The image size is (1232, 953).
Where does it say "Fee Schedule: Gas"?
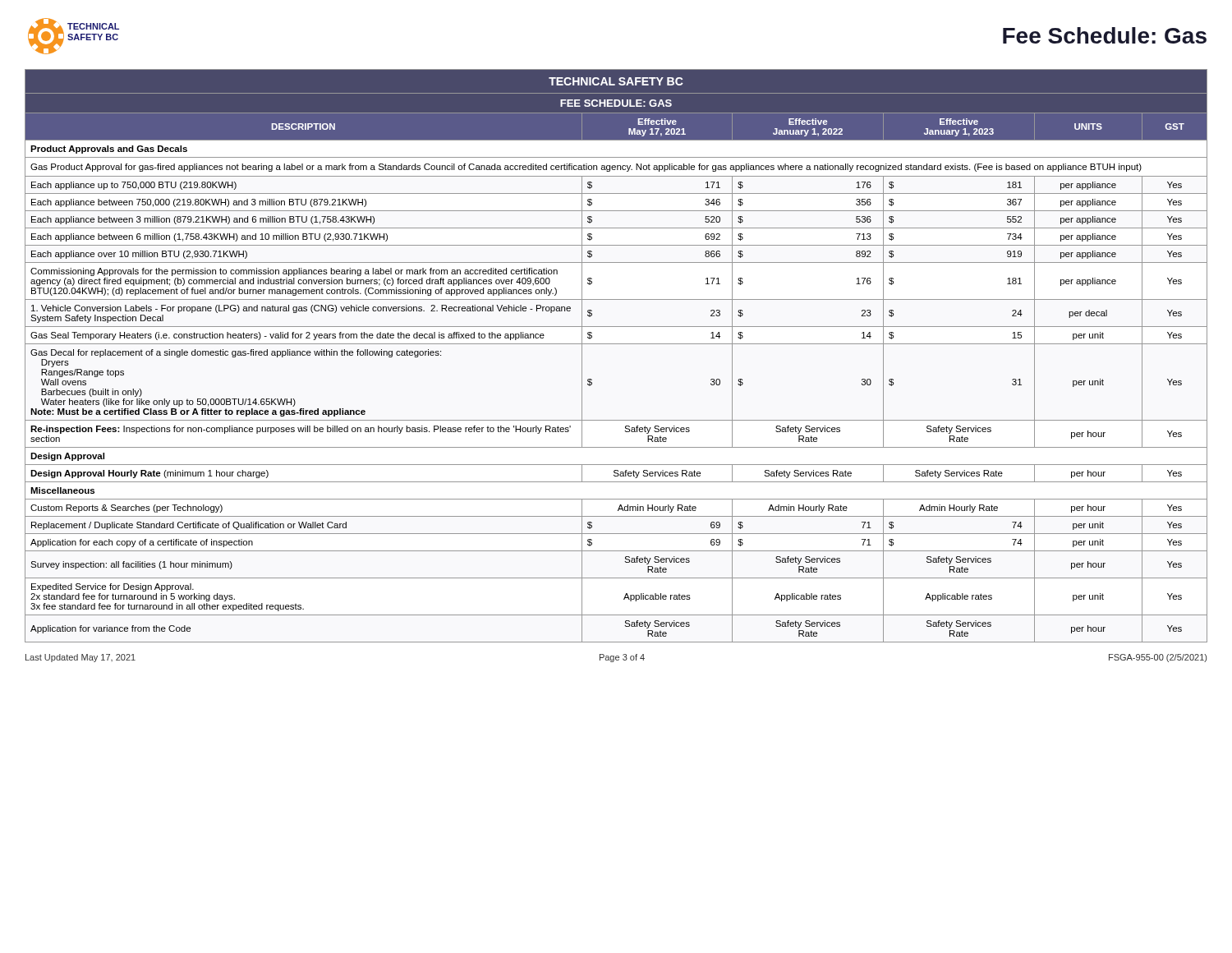pos(1104,36)
